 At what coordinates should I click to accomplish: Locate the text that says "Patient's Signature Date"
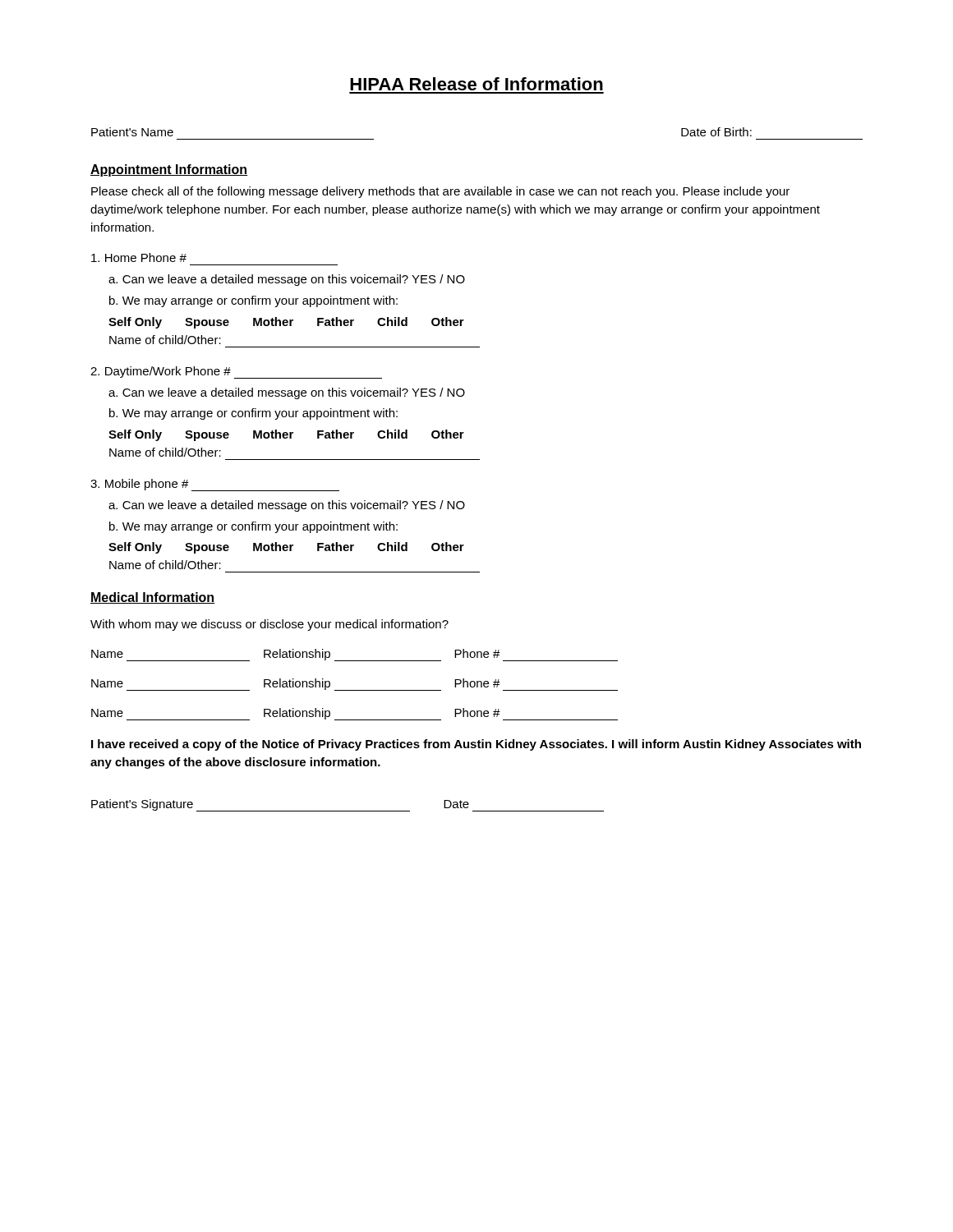(x=347, y=804)
